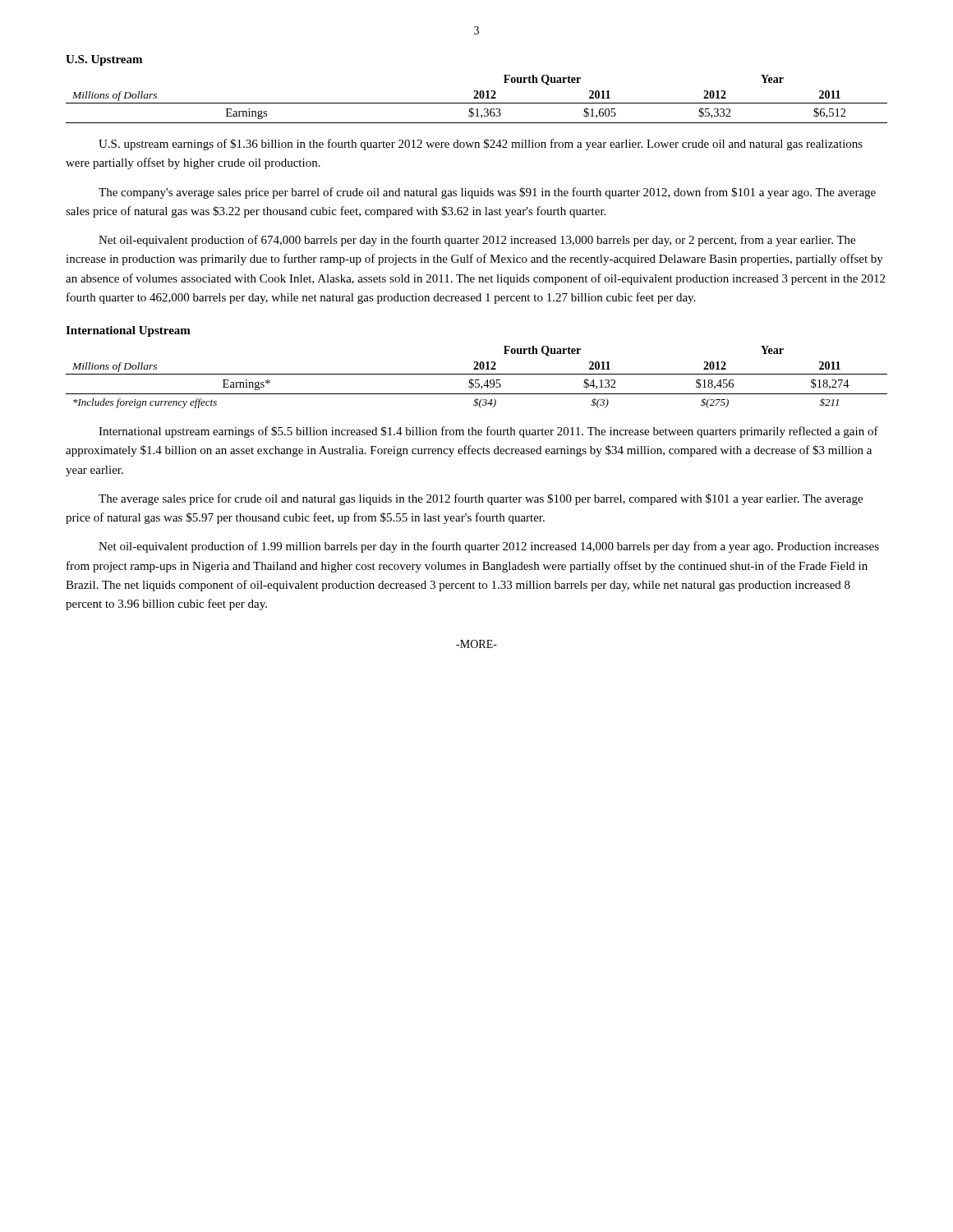Locate the text block starting "International upstream earnings of $5.5 billion increased $1.4"
Screen dimensions: 1232x953
[472, 450]
